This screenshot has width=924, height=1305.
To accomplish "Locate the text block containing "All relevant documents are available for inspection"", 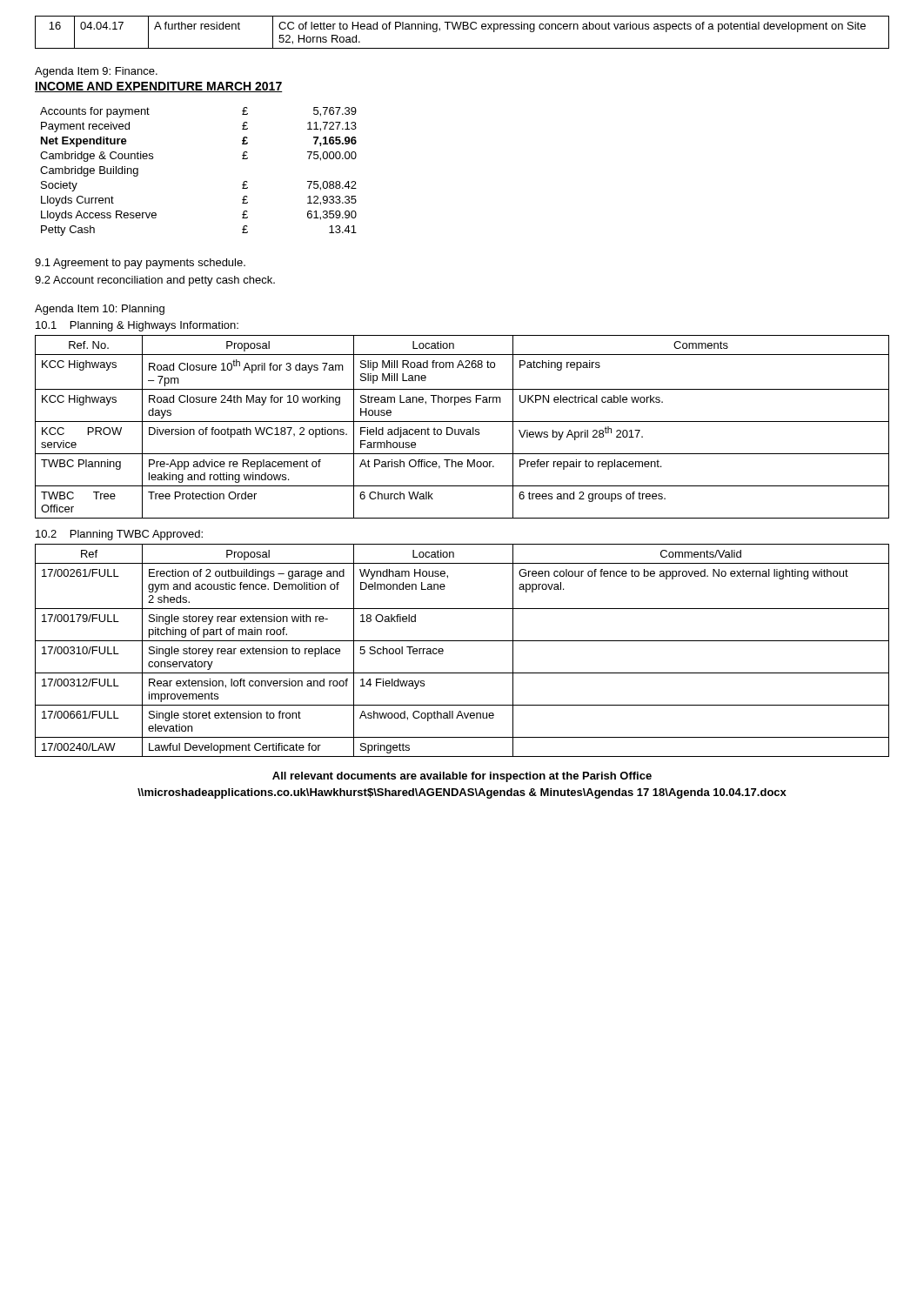I will tap(462, 776).
